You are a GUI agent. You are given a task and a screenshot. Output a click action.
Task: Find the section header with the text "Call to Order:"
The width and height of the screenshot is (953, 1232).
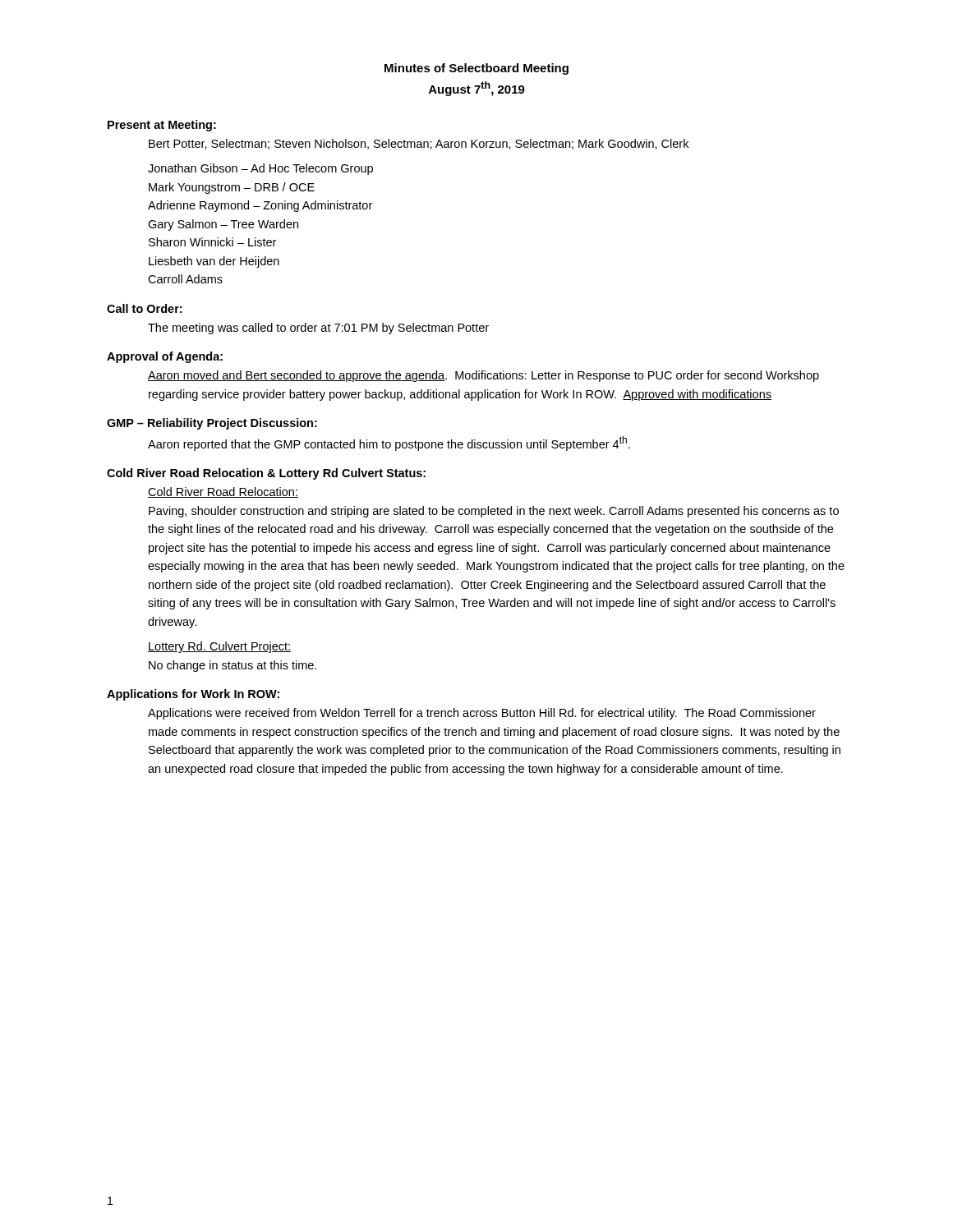(145, 309)
